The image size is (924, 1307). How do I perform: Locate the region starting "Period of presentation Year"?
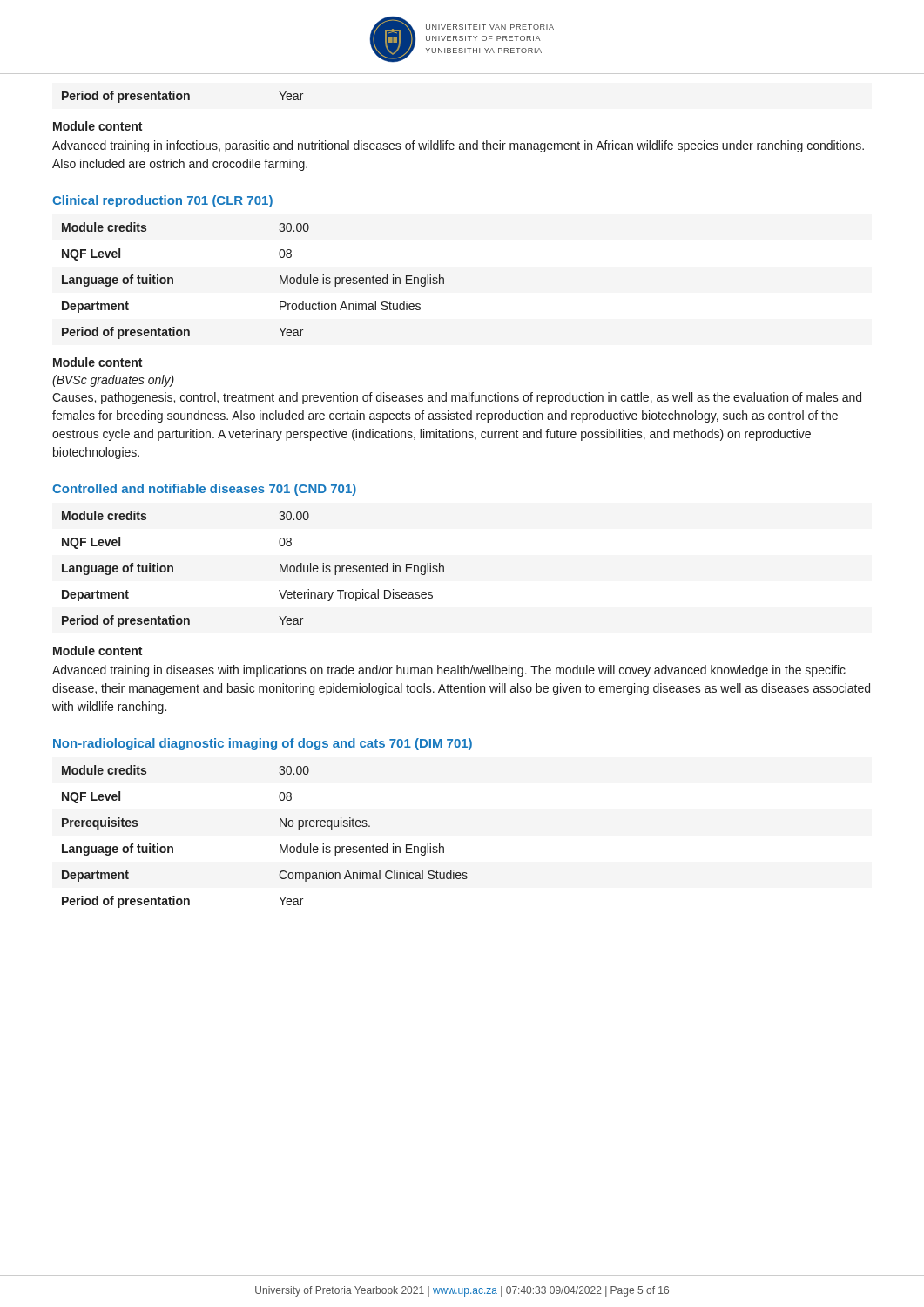pos(182,97)
